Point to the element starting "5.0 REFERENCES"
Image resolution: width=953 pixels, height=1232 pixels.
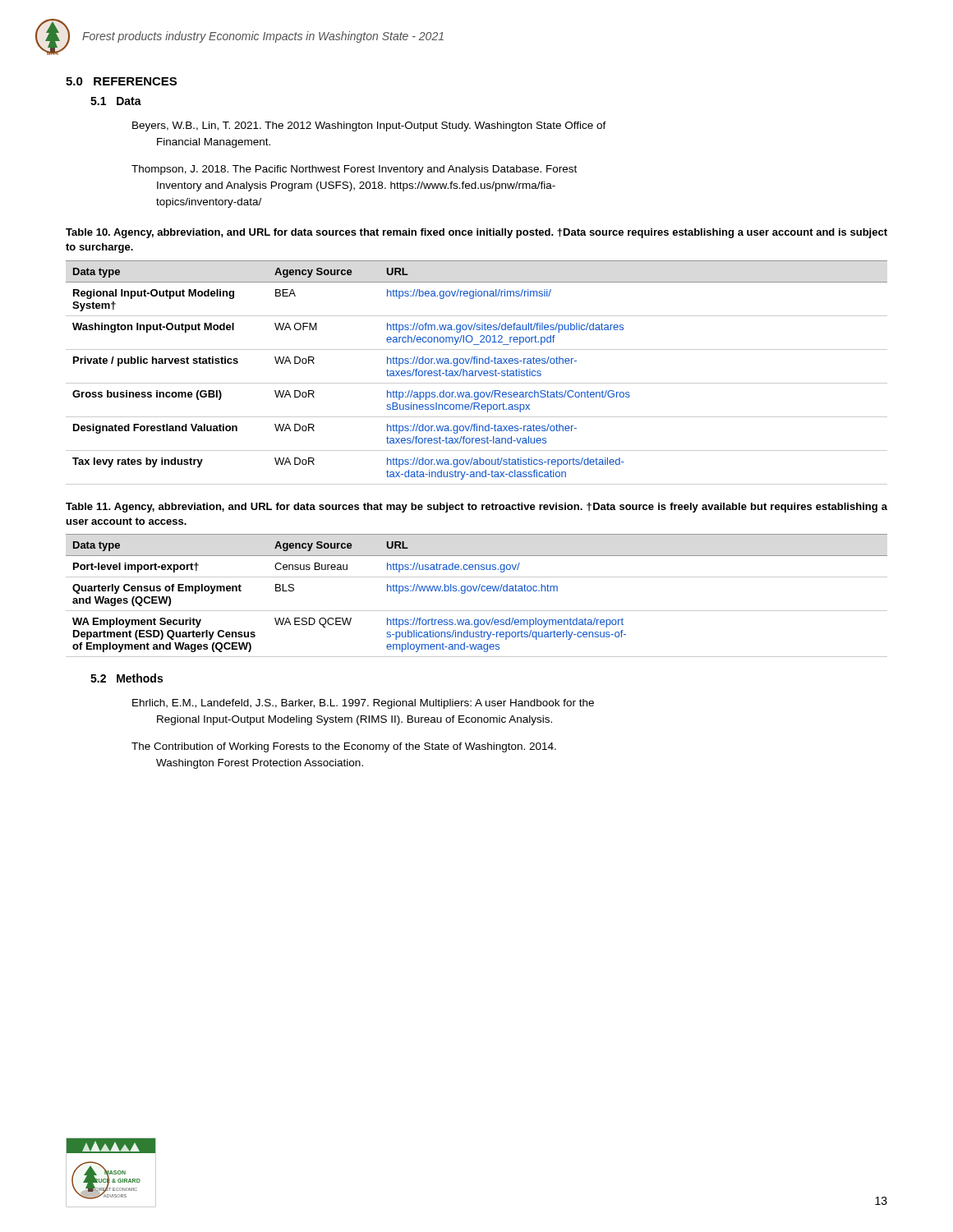[122, 81]
